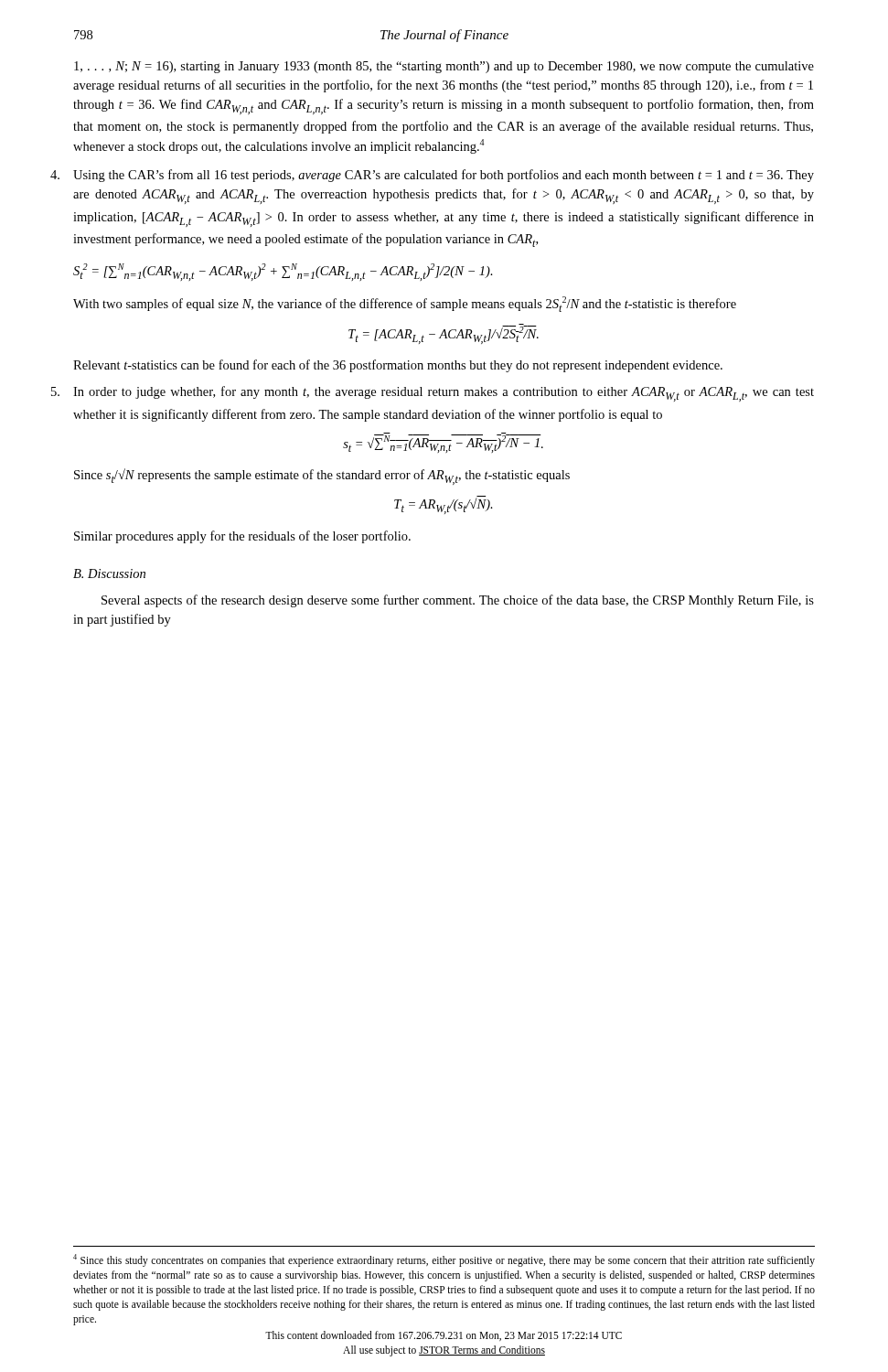The image size is (888, 1372).
Task: Point to the block starting "1, . . . , N; N ="
Action: (444, 106)
